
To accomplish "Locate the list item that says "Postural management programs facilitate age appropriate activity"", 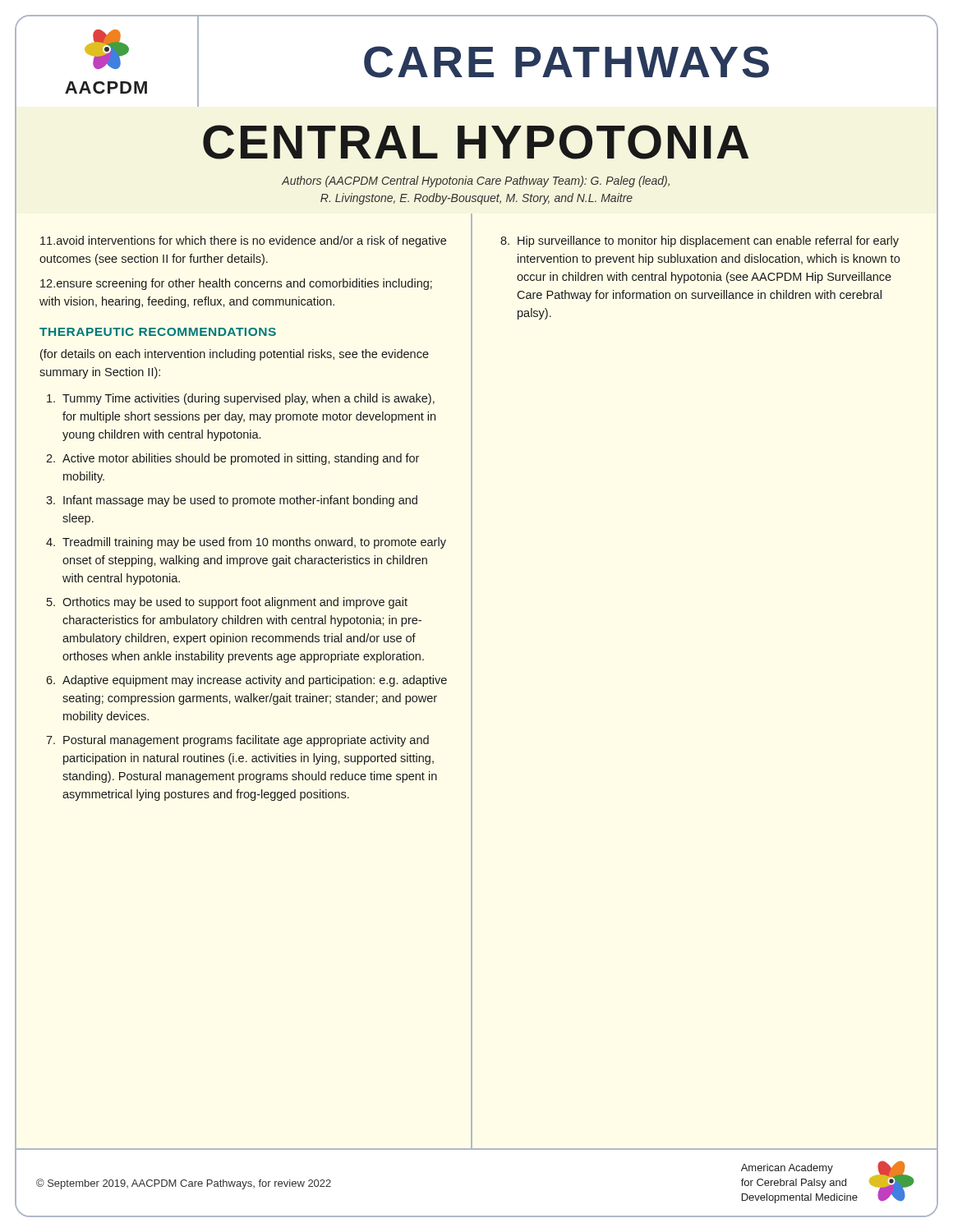I will pos(250,767).
